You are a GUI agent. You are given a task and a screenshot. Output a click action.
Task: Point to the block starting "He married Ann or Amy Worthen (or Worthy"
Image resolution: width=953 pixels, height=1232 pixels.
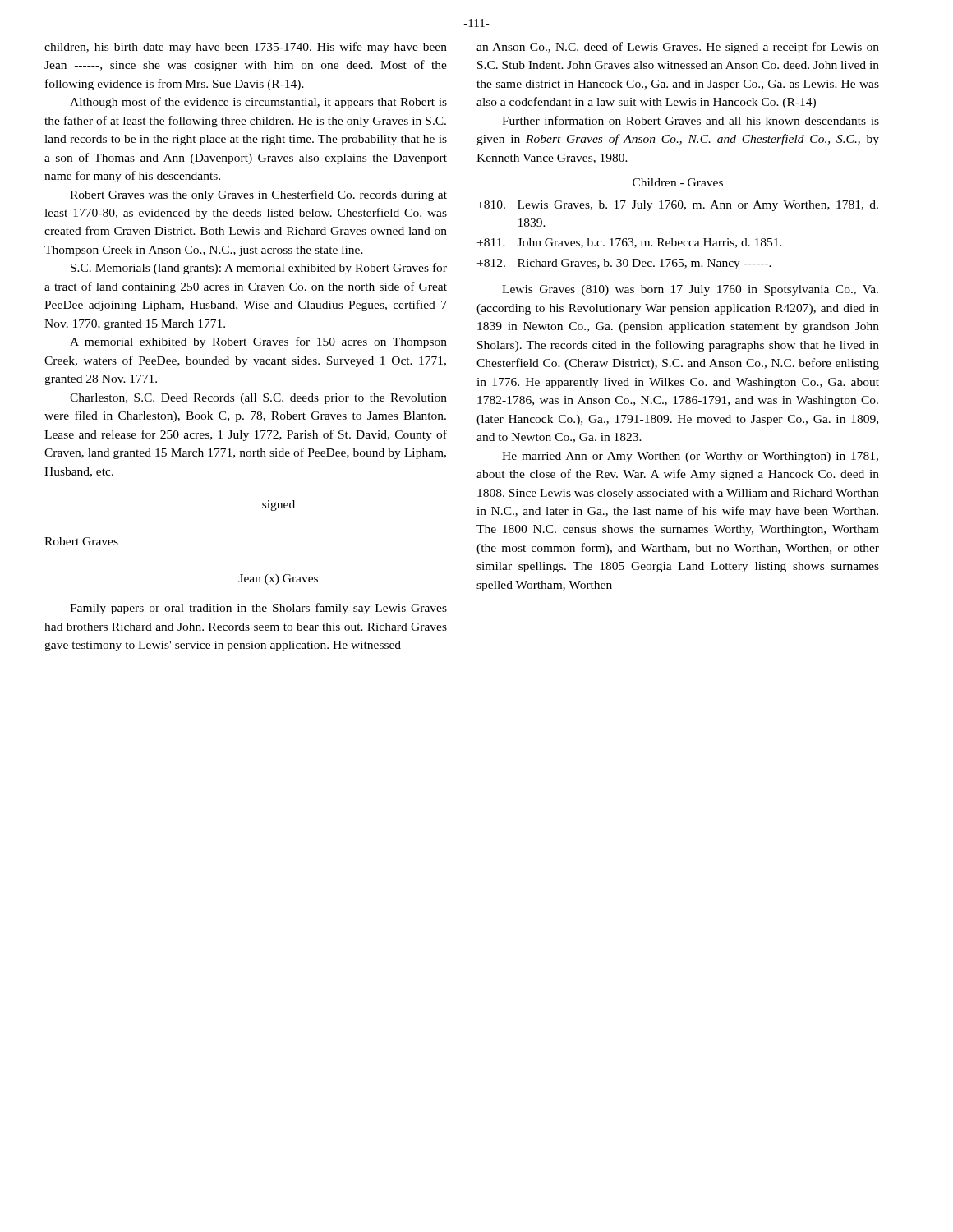tap(678, 520)
